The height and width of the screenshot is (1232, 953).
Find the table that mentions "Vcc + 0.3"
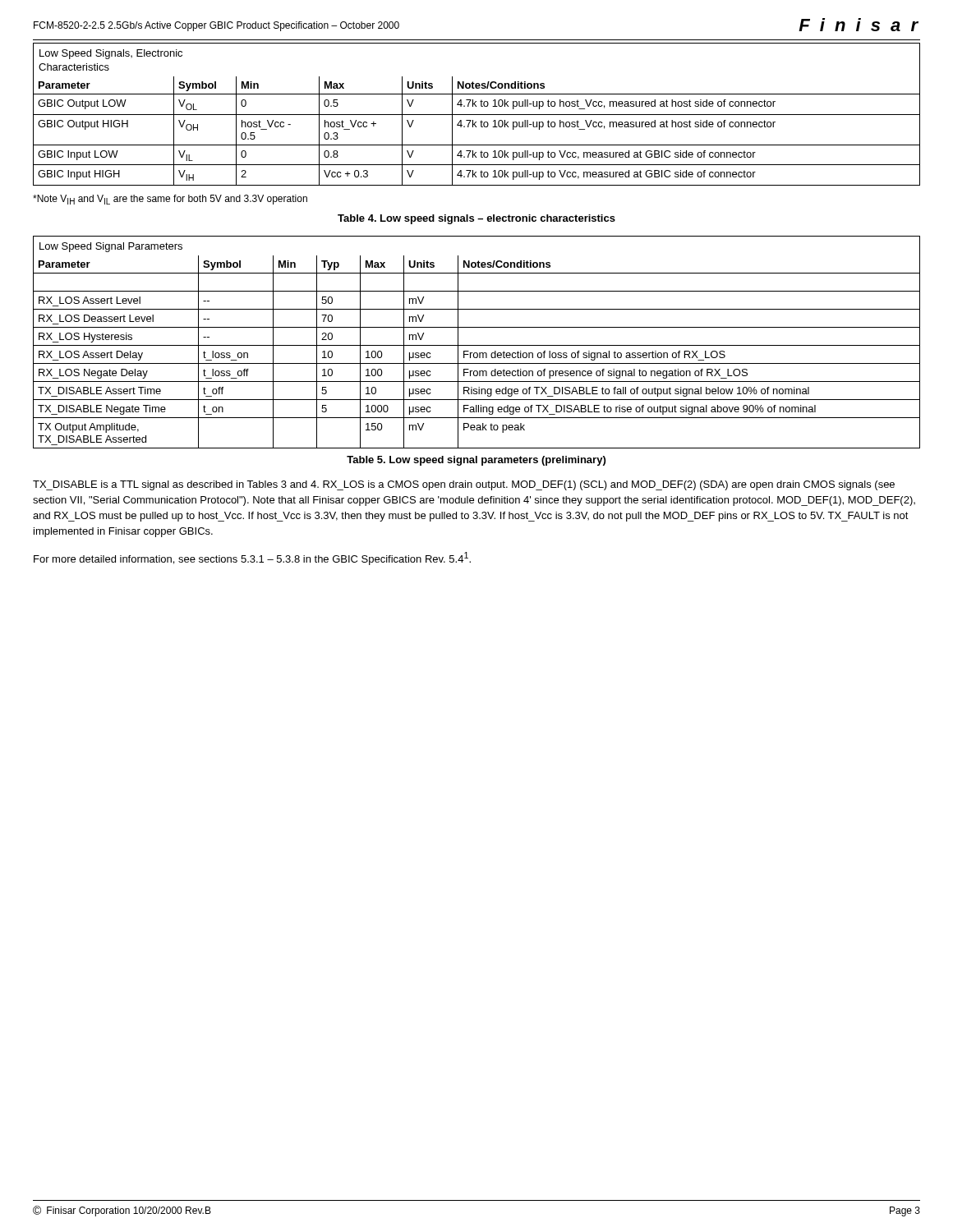[476, 114]
